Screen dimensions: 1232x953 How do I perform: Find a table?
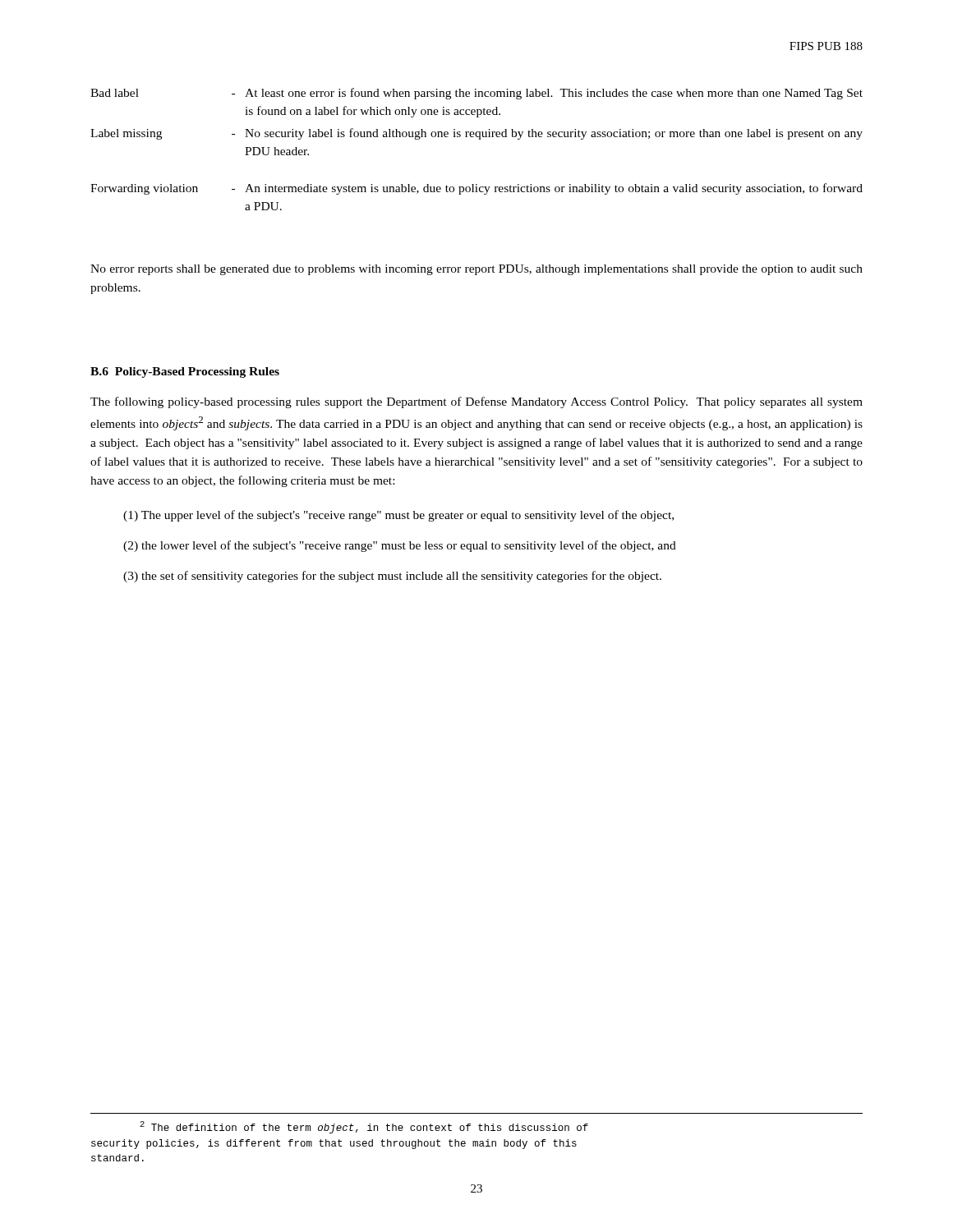point(476,150)
